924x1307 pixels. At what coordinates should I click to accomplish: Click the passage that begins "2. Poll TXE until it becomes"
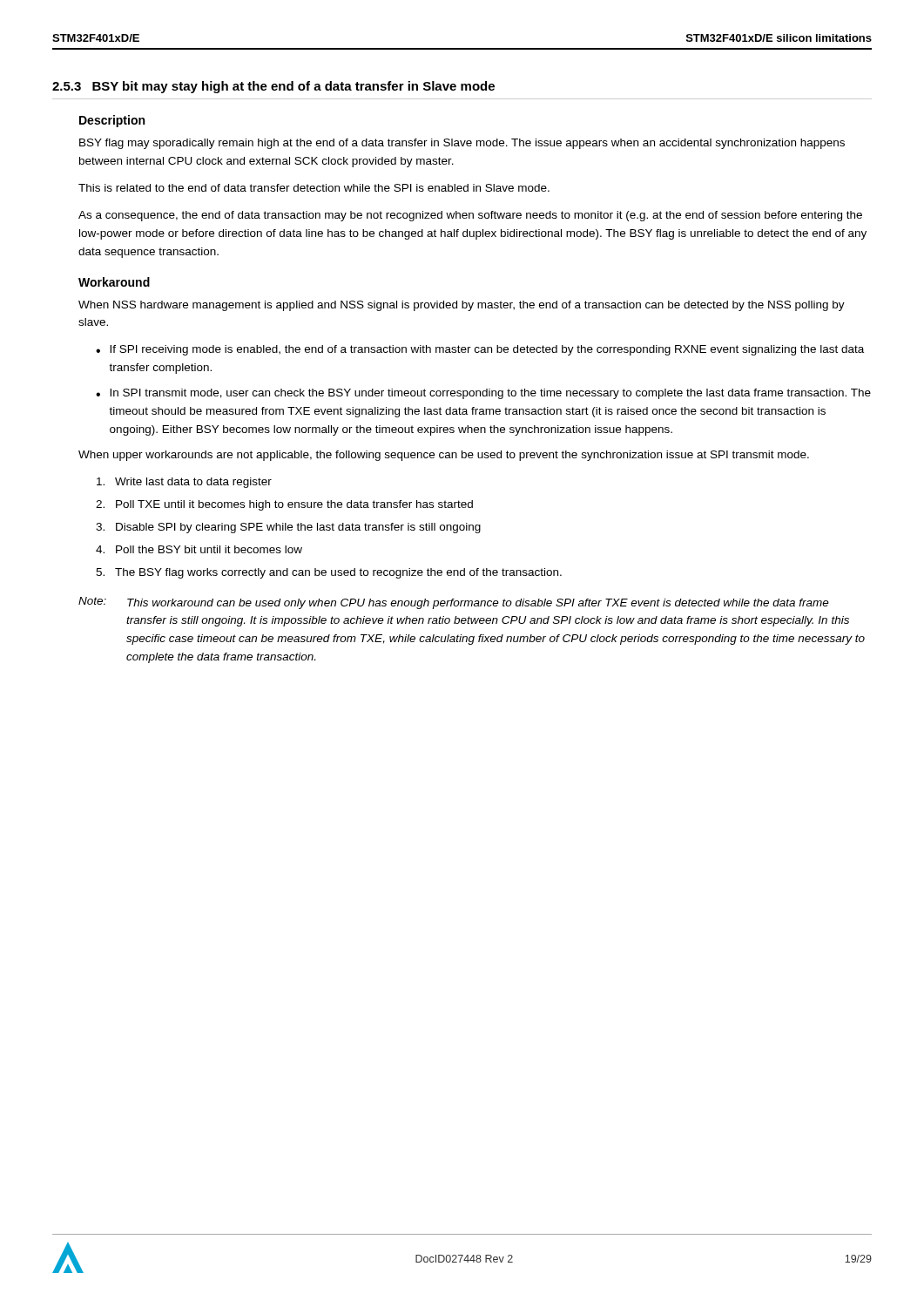[484, 505]
